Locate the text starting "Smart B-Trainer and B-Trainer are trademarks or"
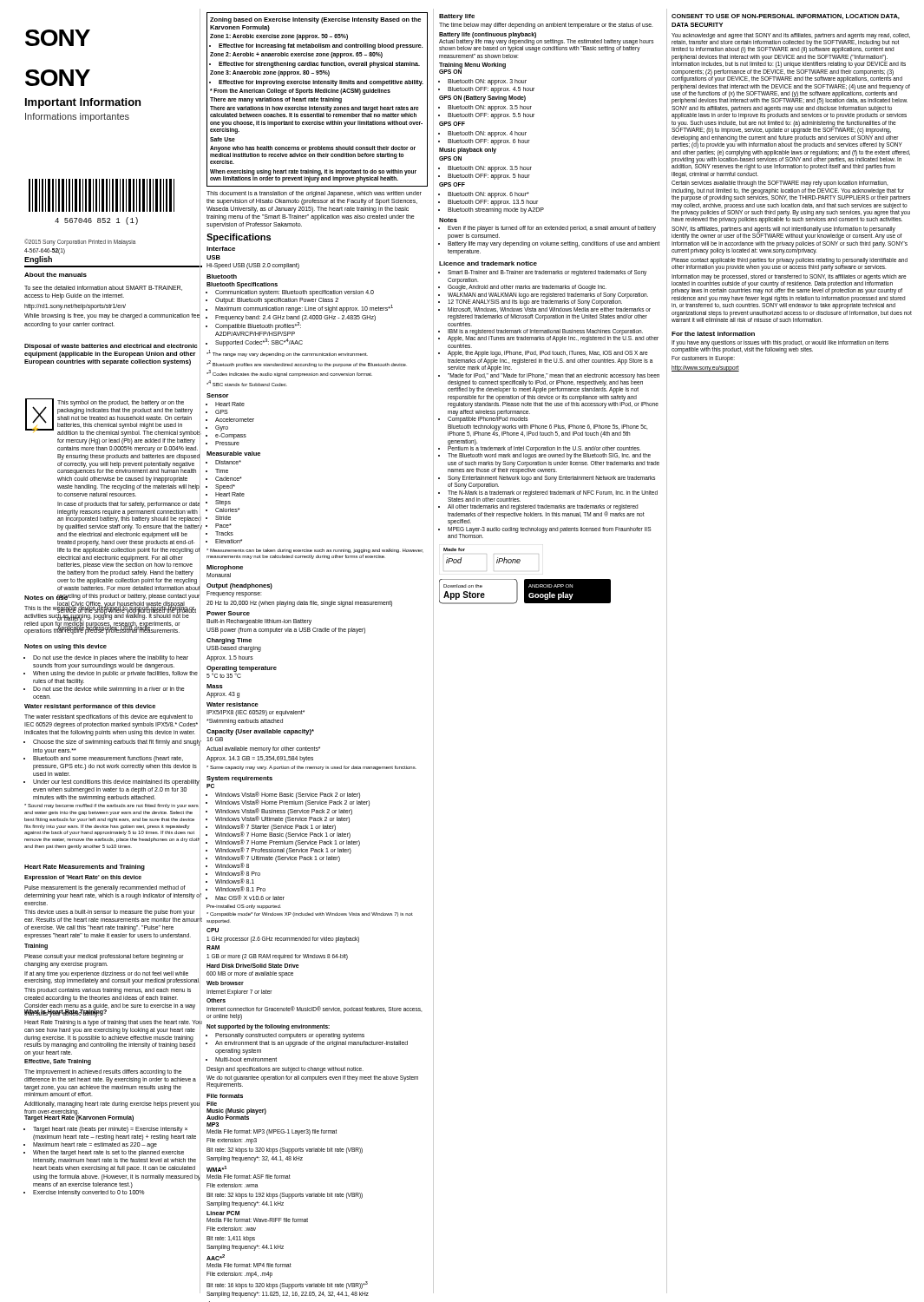The height and width of the screenshot is (1302, 924). coord(554,405)
